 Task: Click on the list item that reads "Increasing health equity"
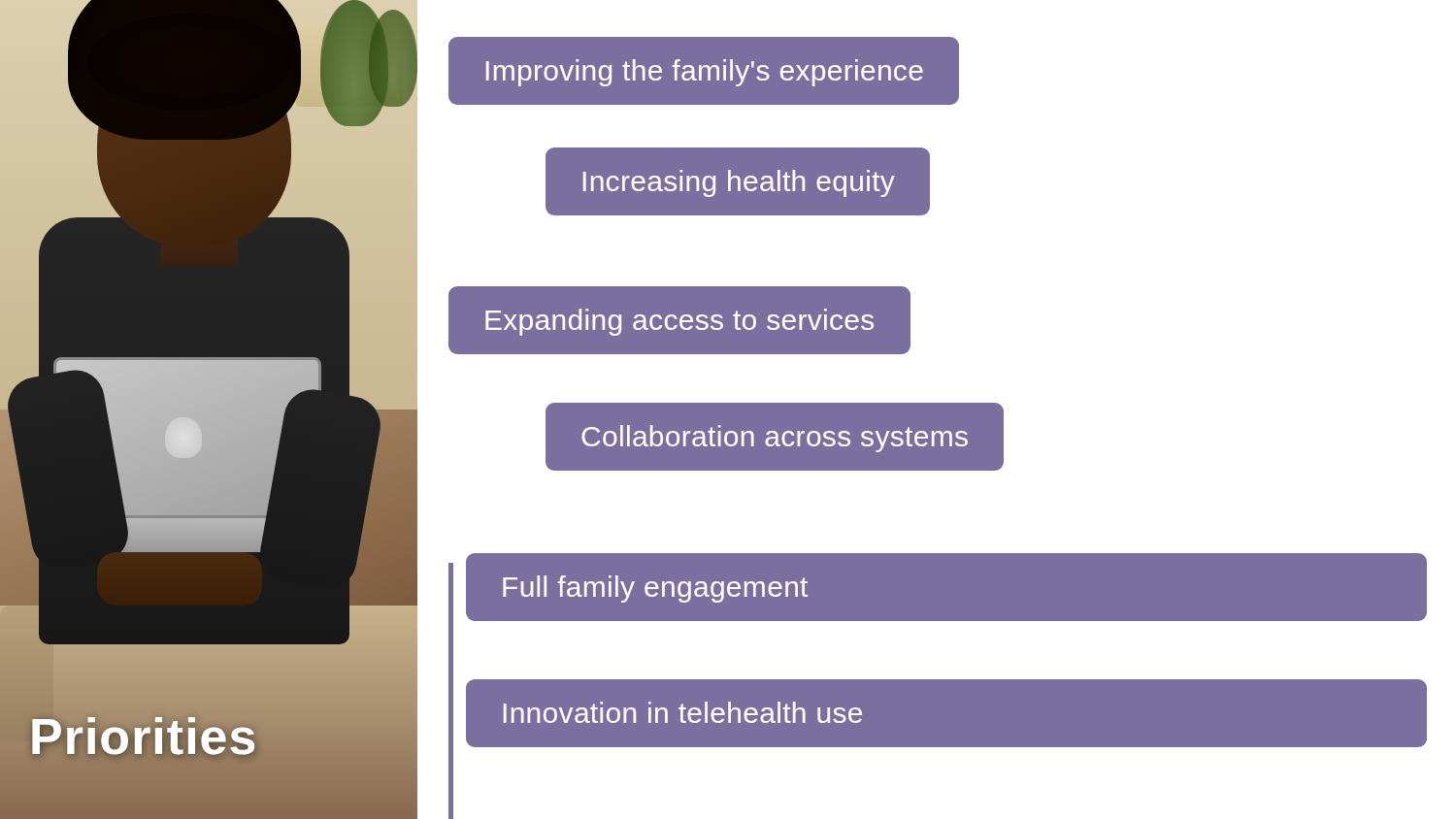coord(738,181)
